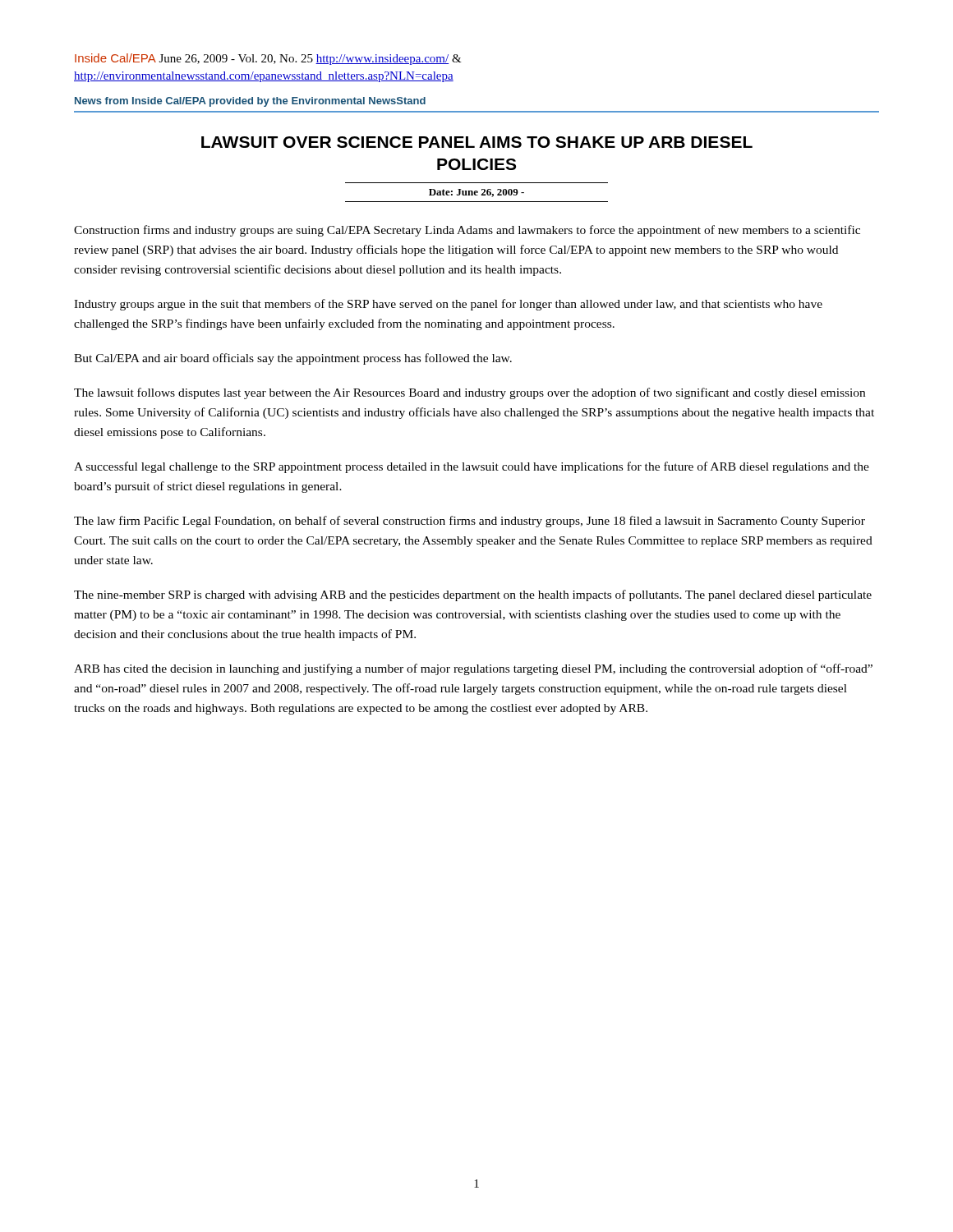Screen dimensions: 1232x953
Task: Locate the text starting "Construction firms and industry groups are"
Action: pyautogui.click(x=467, y=249)
